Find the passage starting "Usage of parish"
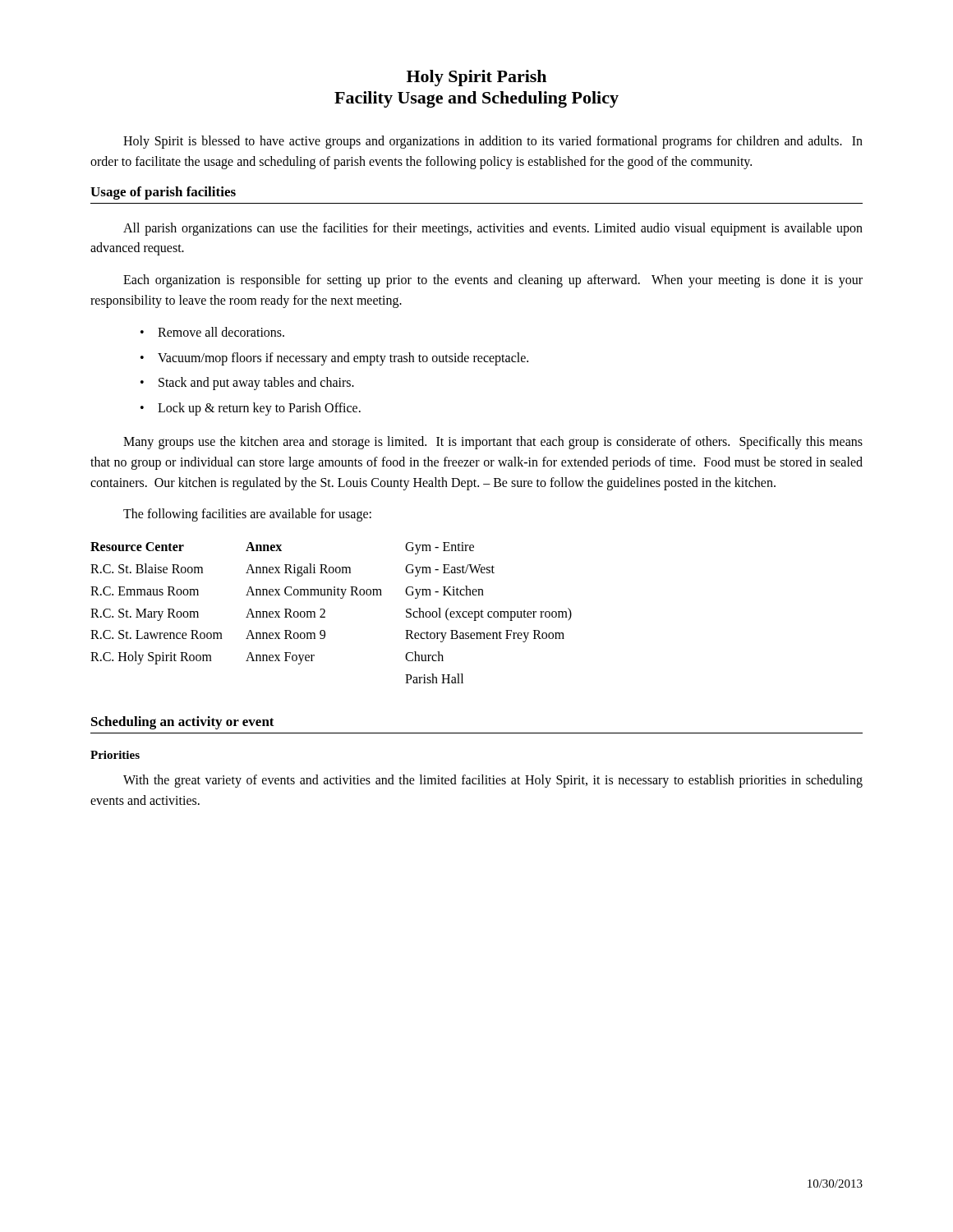This screenshot has width=953, height=1232. (x=163, y=191)
